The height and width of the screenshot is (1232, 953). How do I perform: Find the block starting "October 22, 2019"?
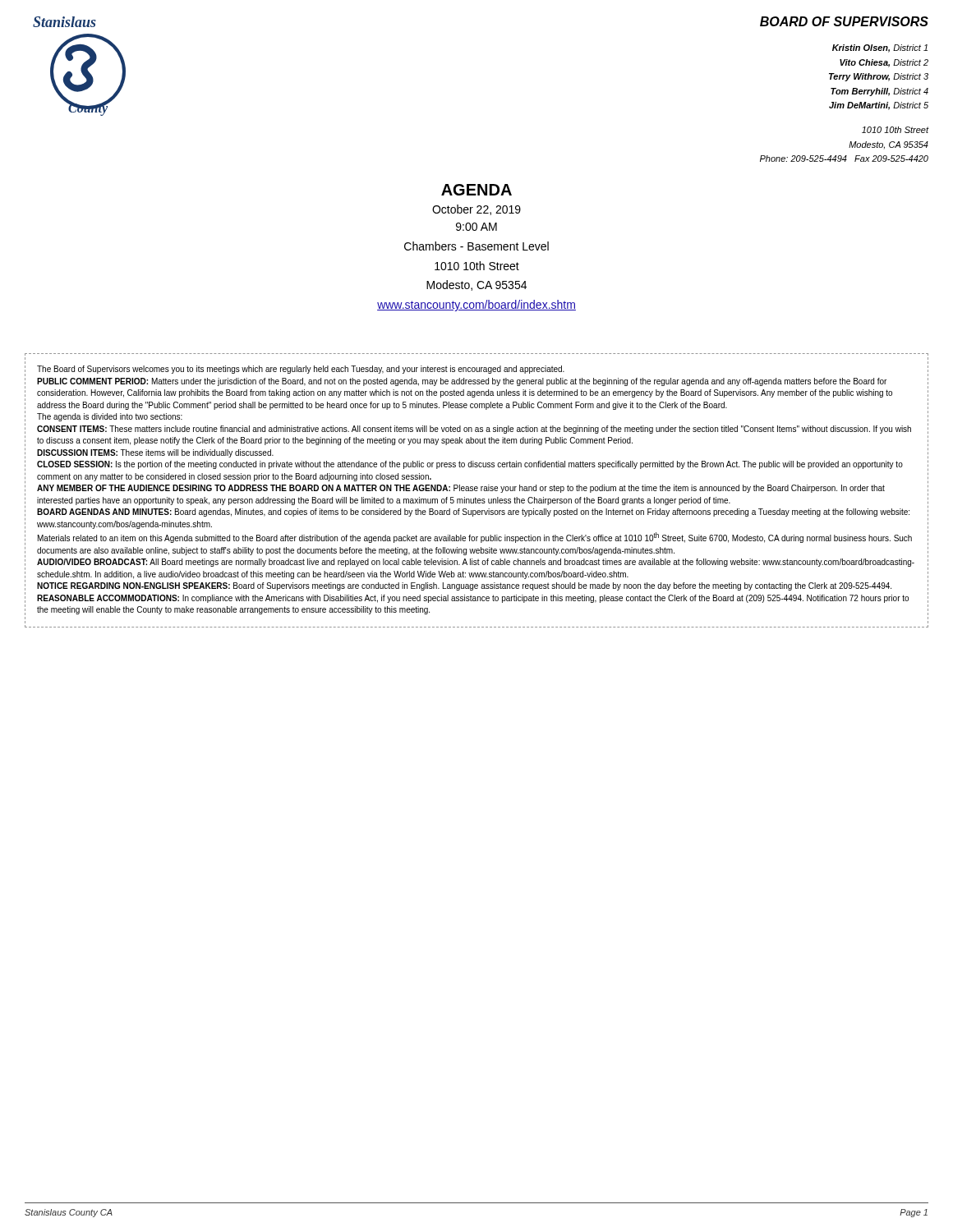476,209
